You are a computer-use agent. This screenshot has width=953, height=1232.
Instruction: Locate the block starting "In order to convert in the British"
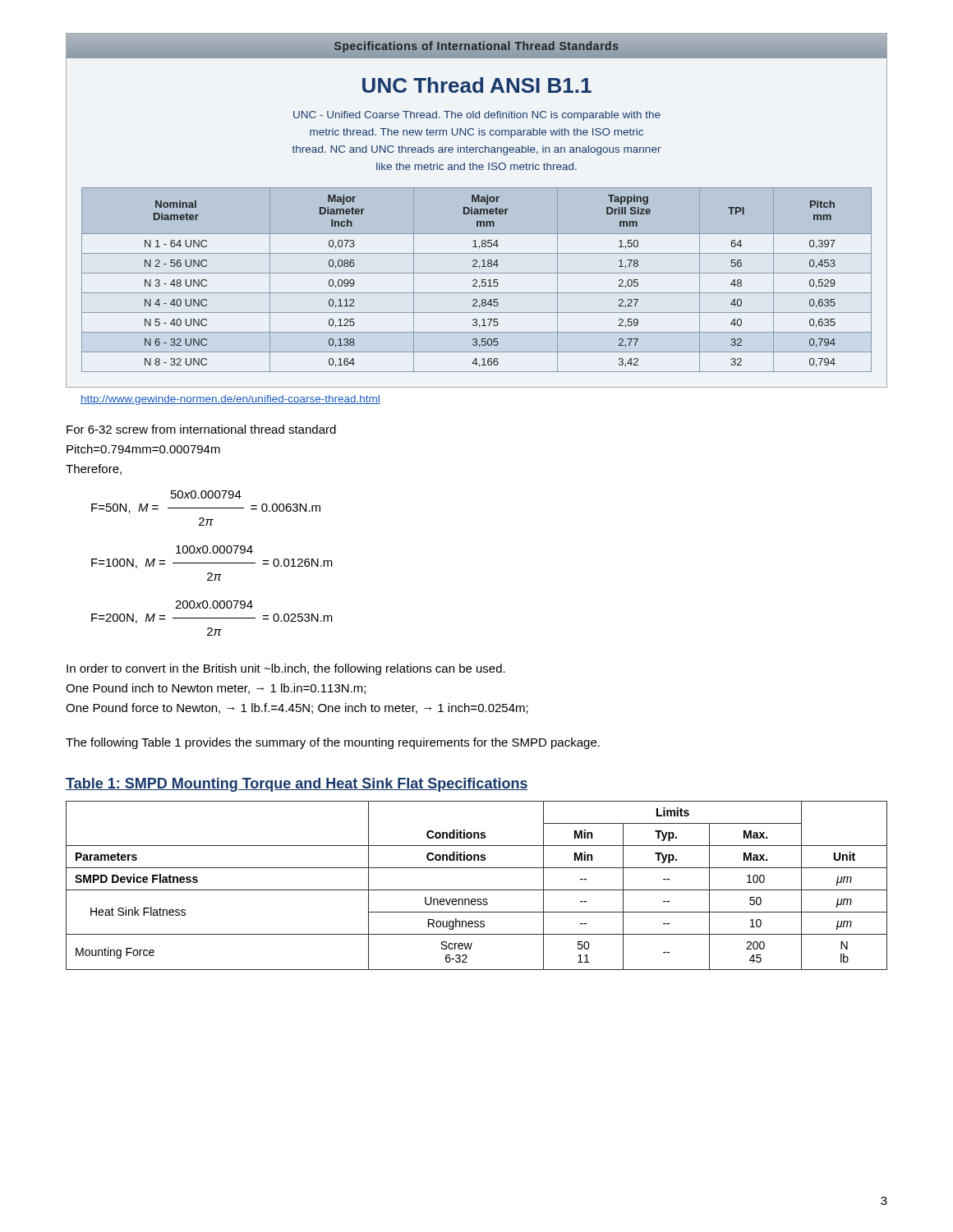point(286,669)
